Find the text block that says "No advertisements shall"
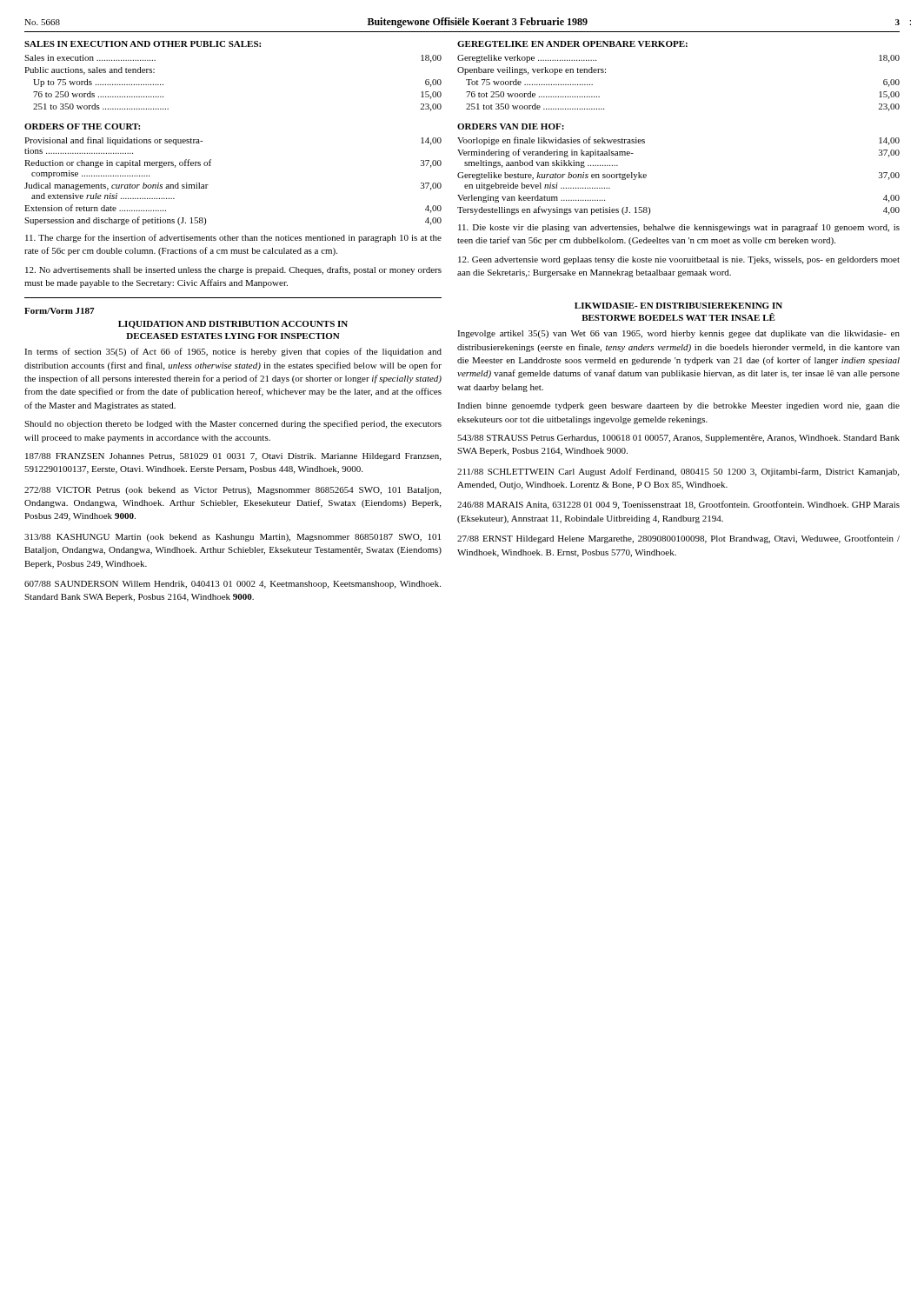Viewport: 924px width, 1304px height. pos(233,276)
